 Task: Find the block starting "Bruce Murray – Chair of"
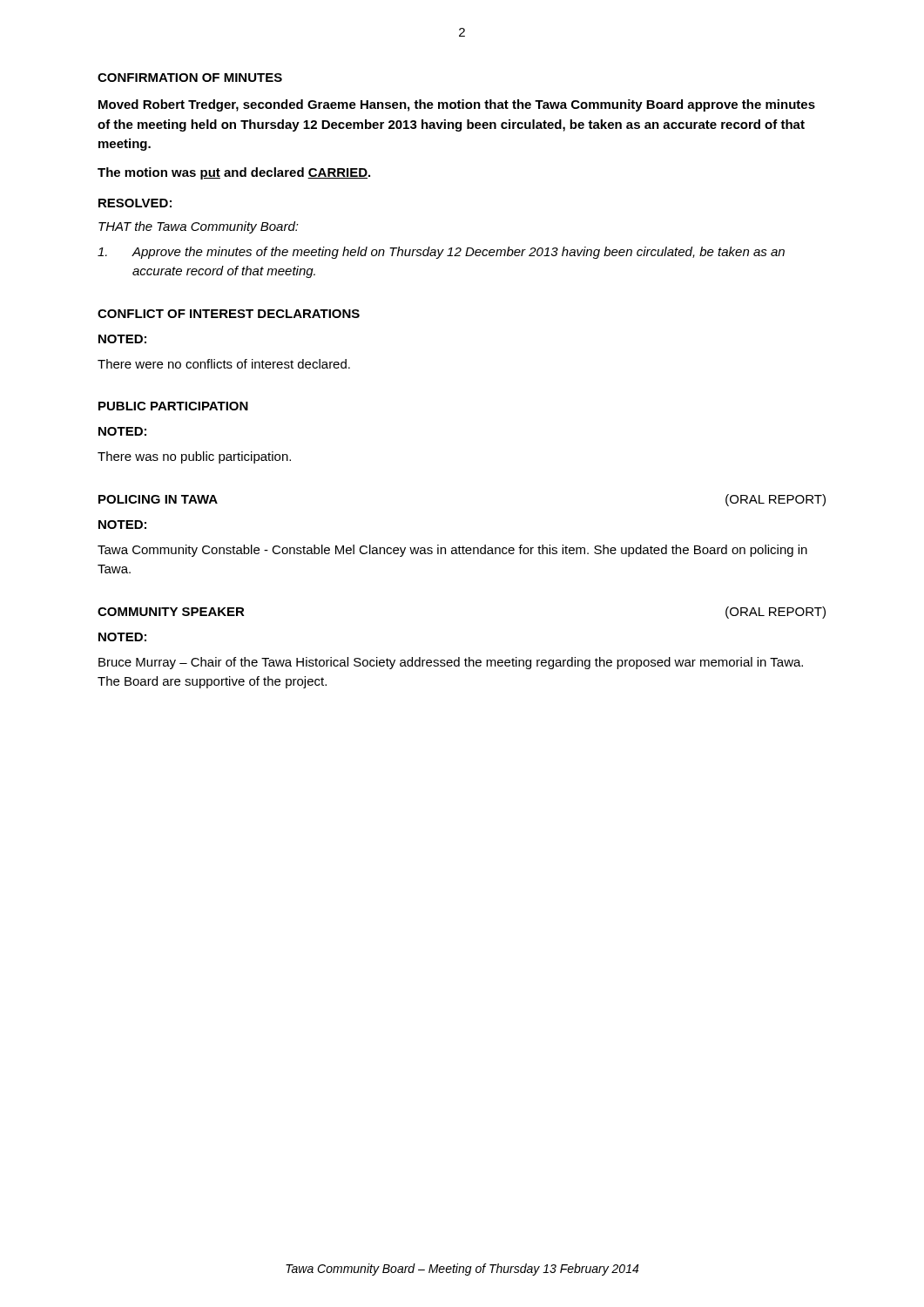453,671
